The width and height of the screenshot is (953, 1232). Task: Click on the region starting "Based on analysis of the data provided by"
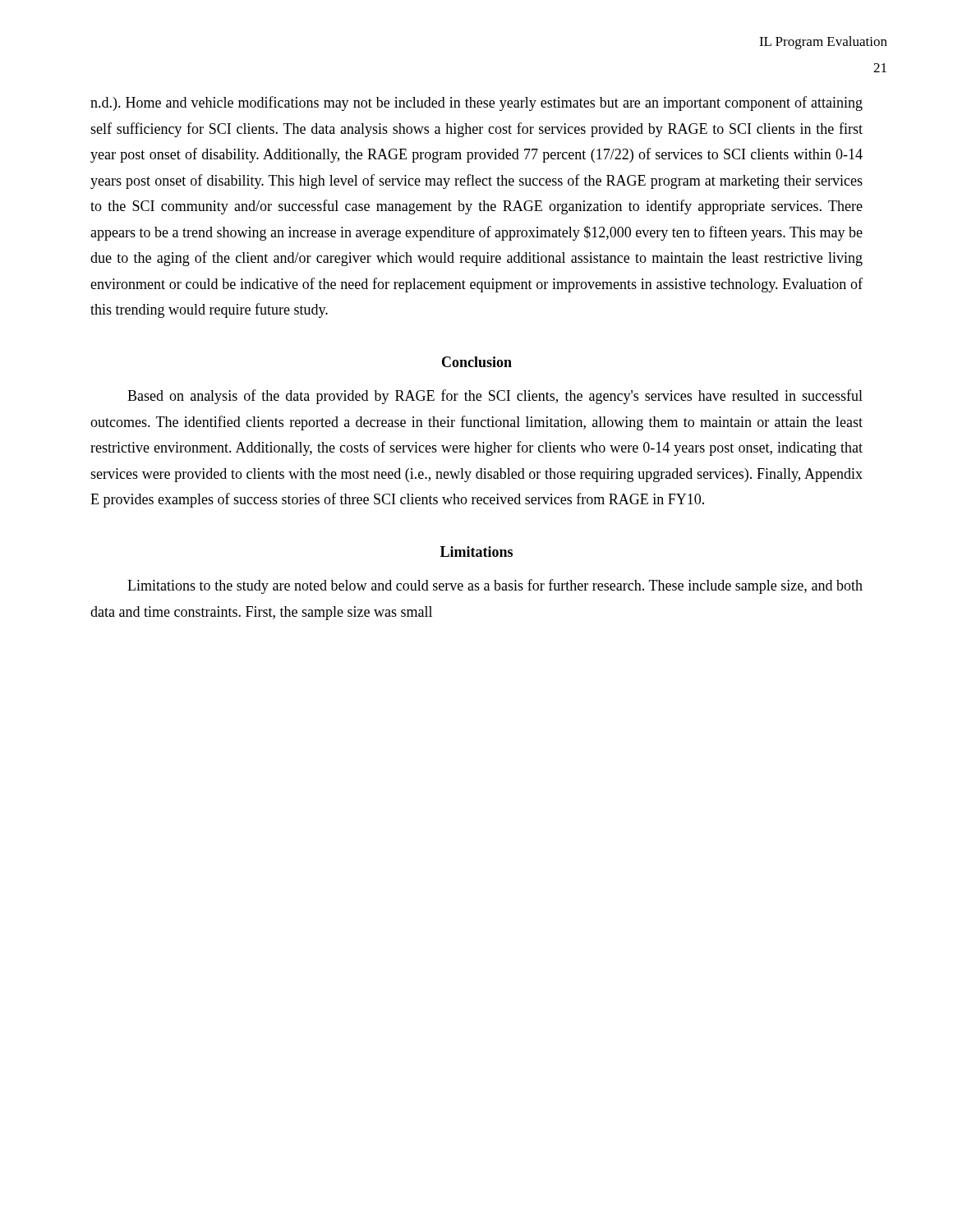click(x=476, y=448)
